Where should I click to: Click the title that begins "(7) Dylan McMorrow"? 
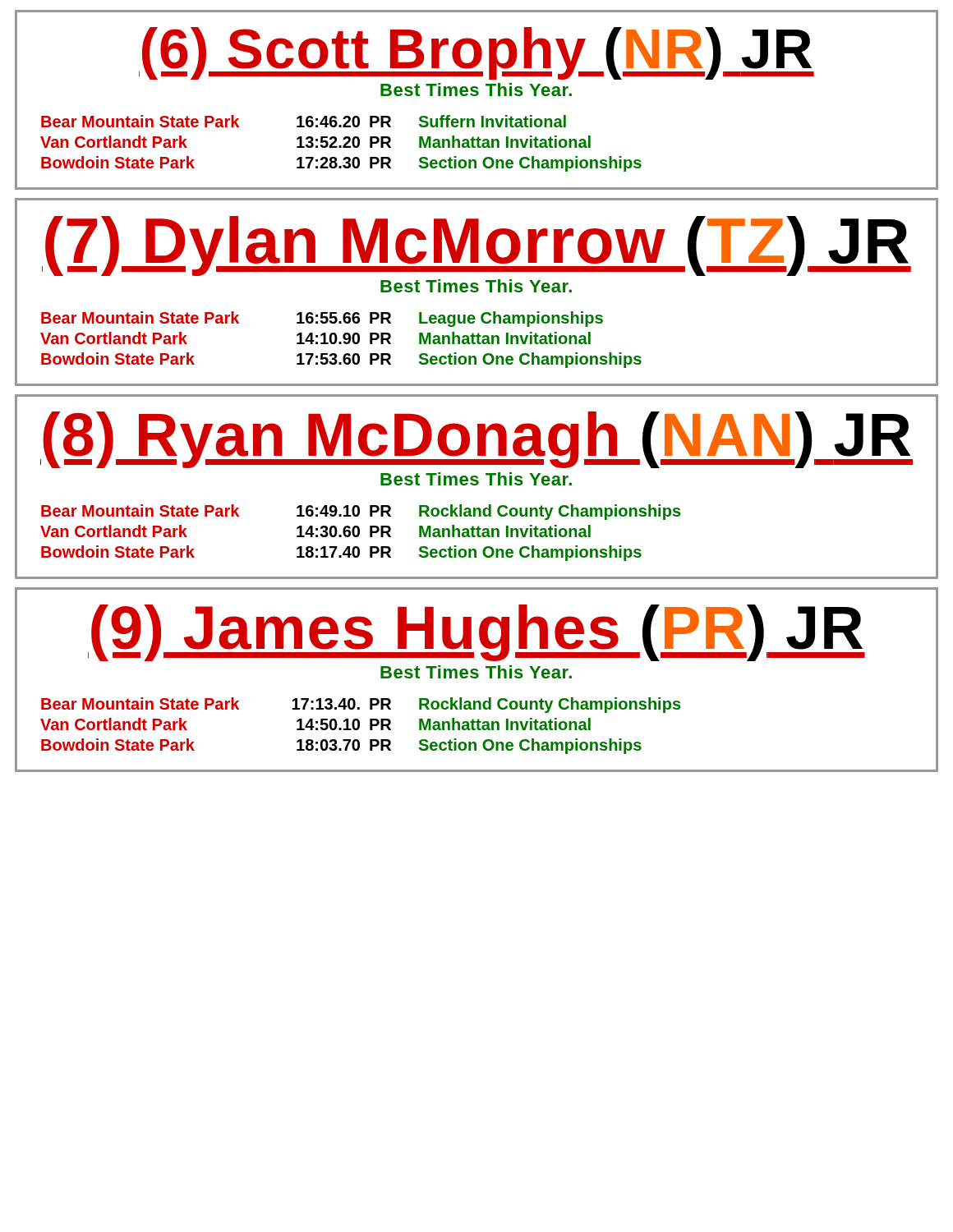point(476,287)
